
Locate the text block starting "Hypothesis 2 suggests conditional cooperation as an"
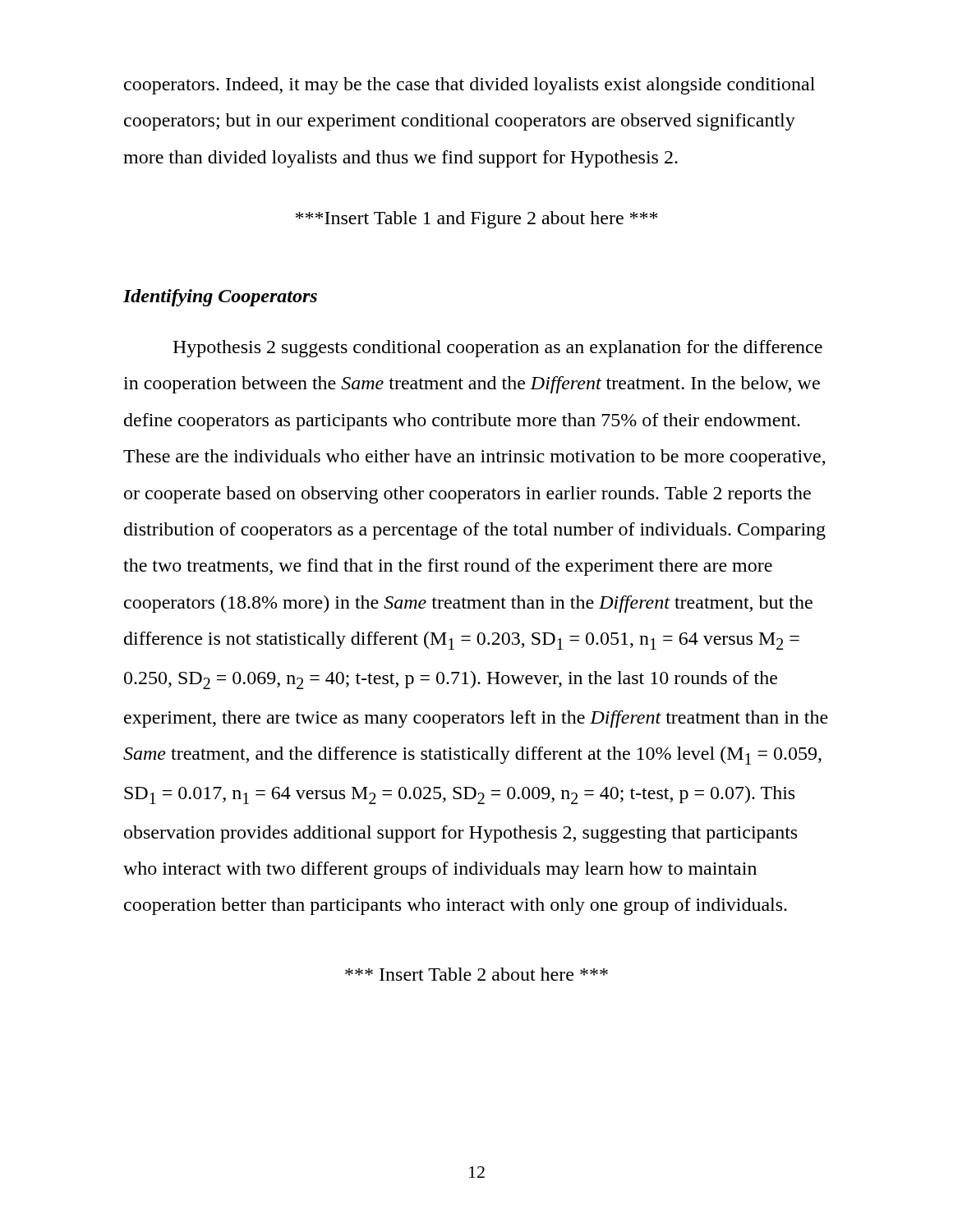pos(476,626)
